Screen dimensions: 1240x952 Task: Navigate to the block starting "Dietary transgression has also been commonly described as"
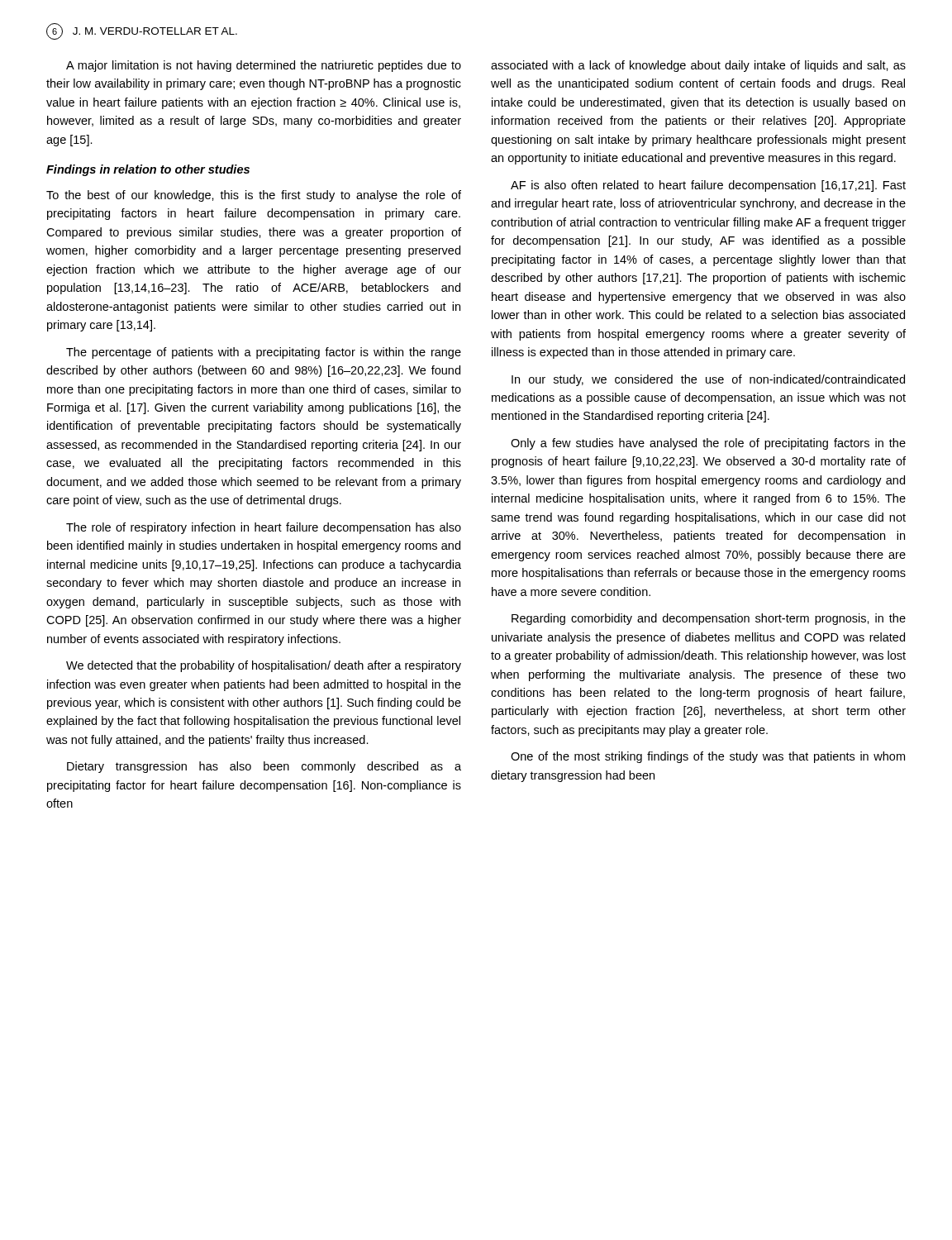click(254, 785)
